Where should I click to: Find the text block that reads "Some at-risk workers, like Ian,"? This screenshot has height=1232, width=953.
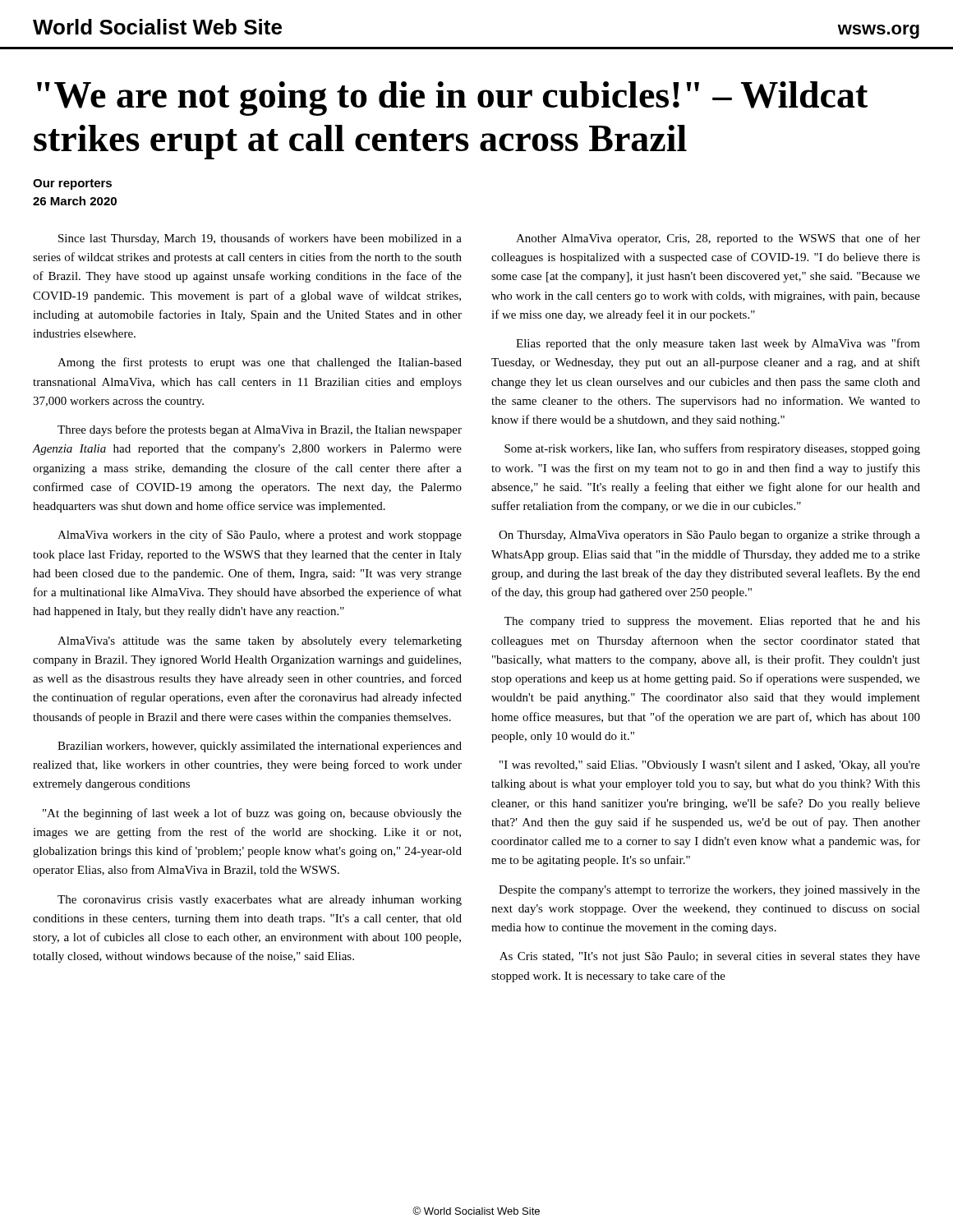[x=706, y=477]
